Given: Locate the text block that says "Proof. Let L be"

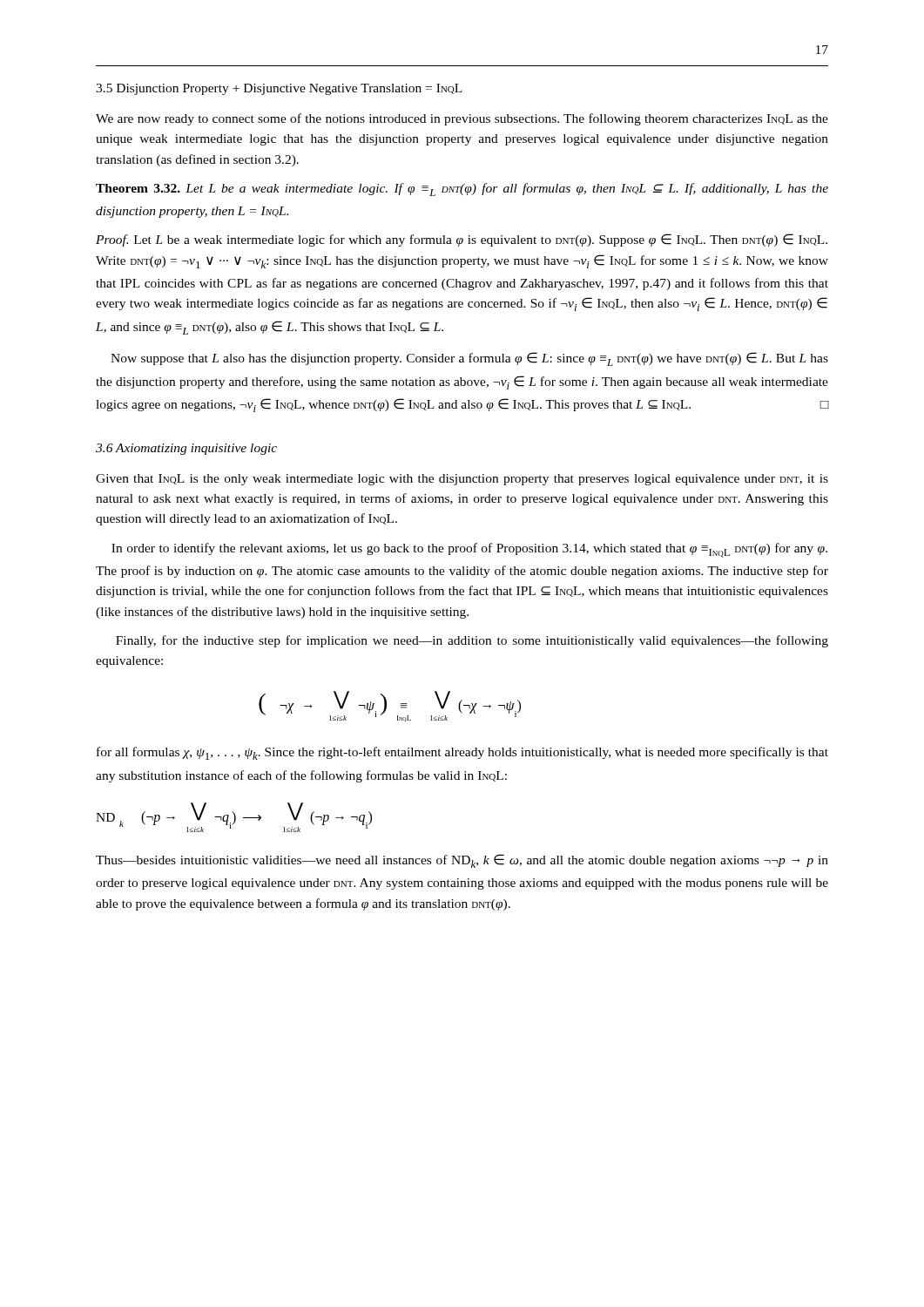Looking at the screenshot, I should (462, 285).
